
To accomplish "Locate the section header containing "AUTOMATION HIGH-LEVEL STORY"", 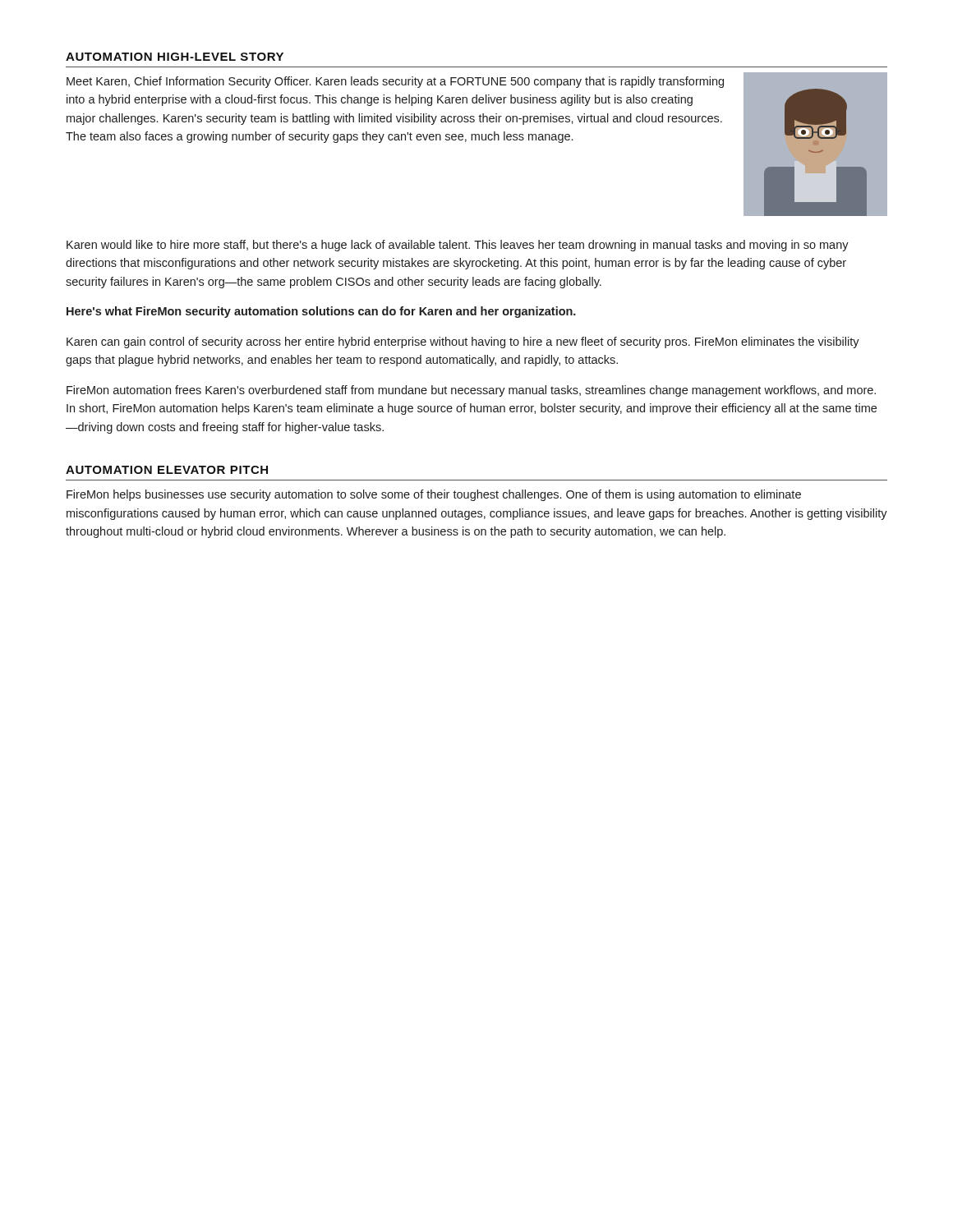I will [x=476, y=58].
